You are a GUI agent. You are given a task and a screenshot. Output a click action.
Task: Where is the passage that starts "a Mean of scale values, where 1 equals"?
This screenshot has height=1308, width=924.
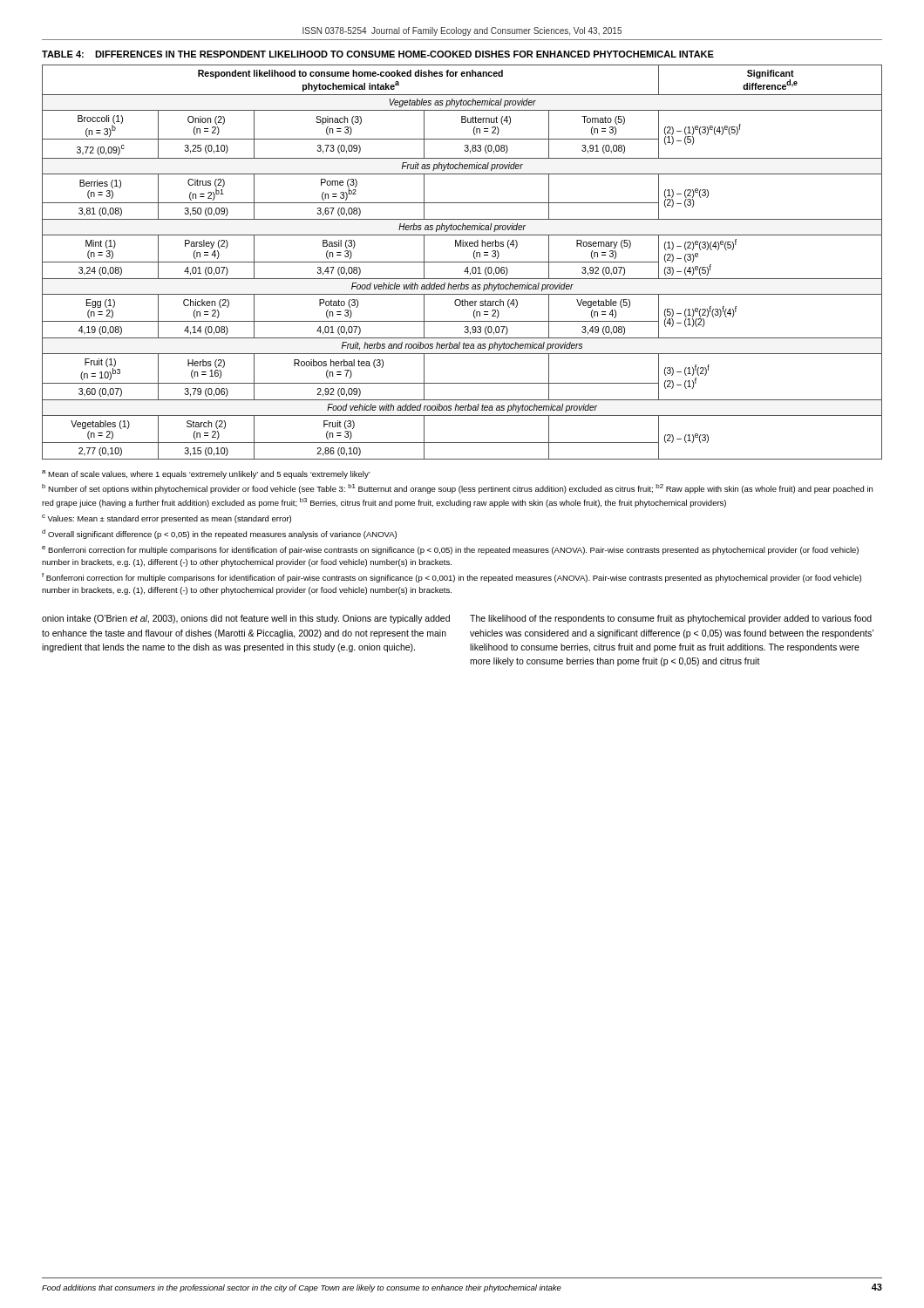tap(206, 474)
